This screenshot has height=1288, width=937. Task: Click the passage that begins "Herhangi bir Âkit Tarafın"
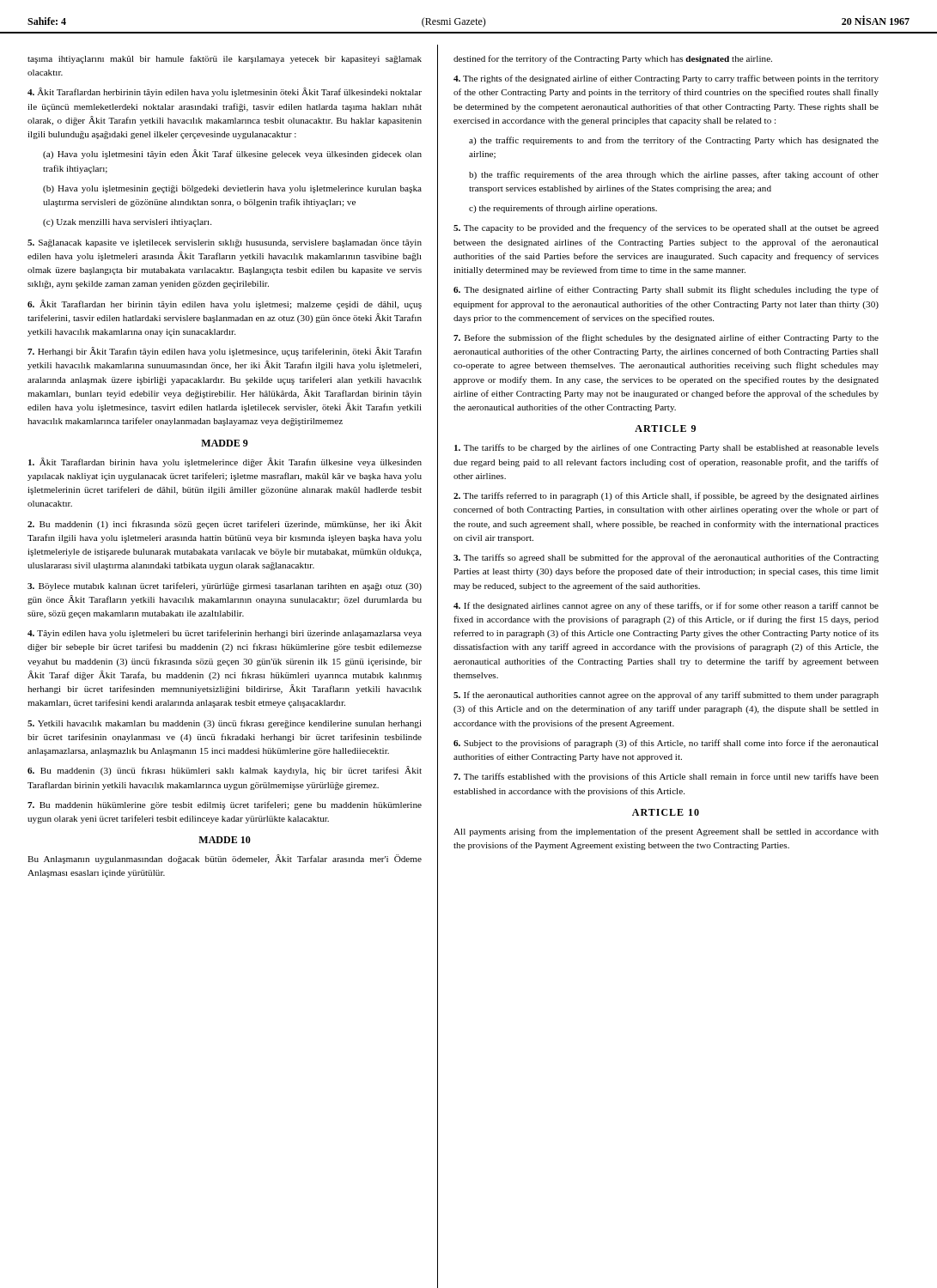pos(225,386)
